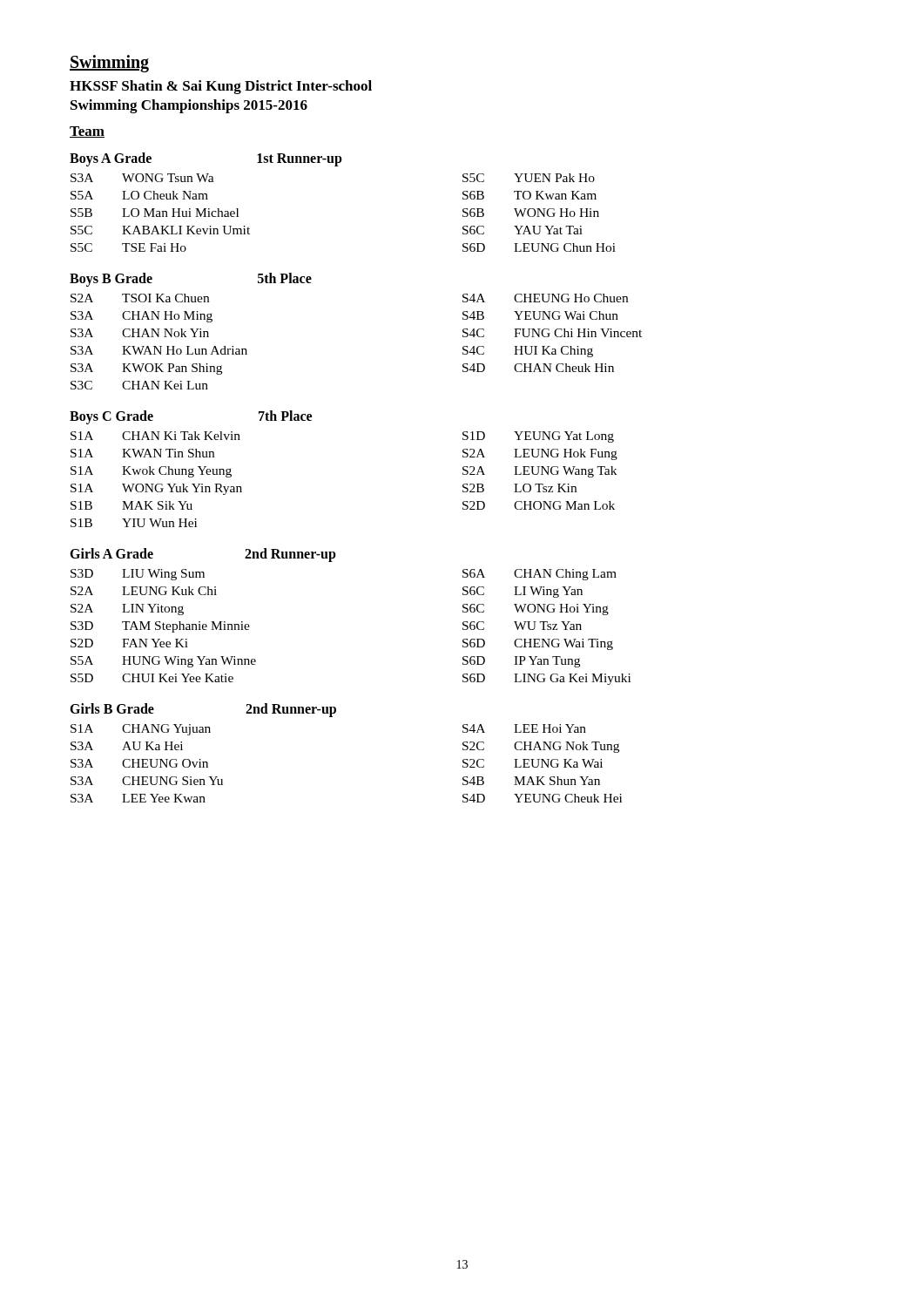Click on the section header containing "Boys A Grade 1st Runner-up"
This screenshot has height=1307, width=924.
tap(106, 159)
